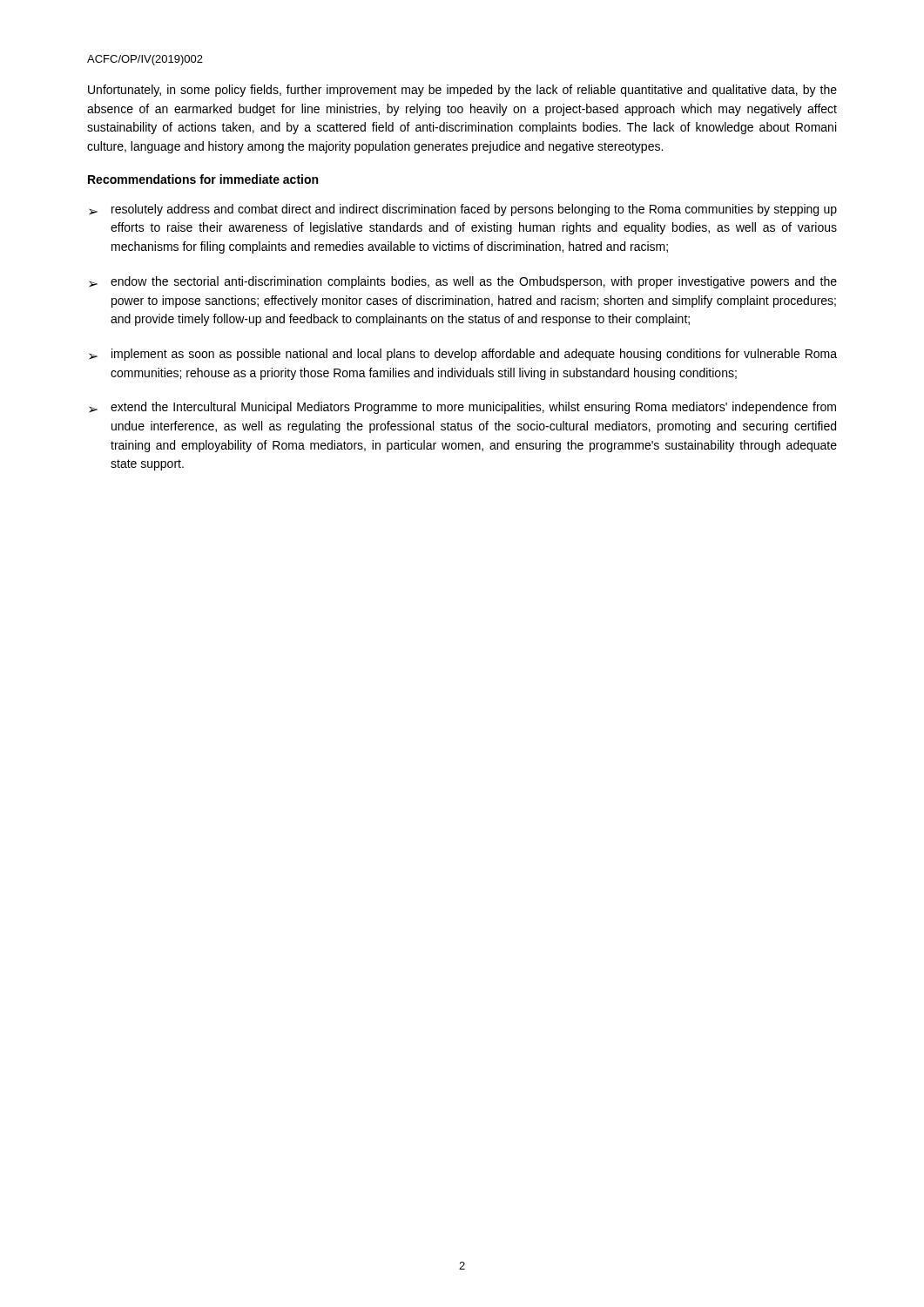Find the block starting "➢ implement as soon as"
This screenshot has height=1307, width=924.
tap(462, 364)
